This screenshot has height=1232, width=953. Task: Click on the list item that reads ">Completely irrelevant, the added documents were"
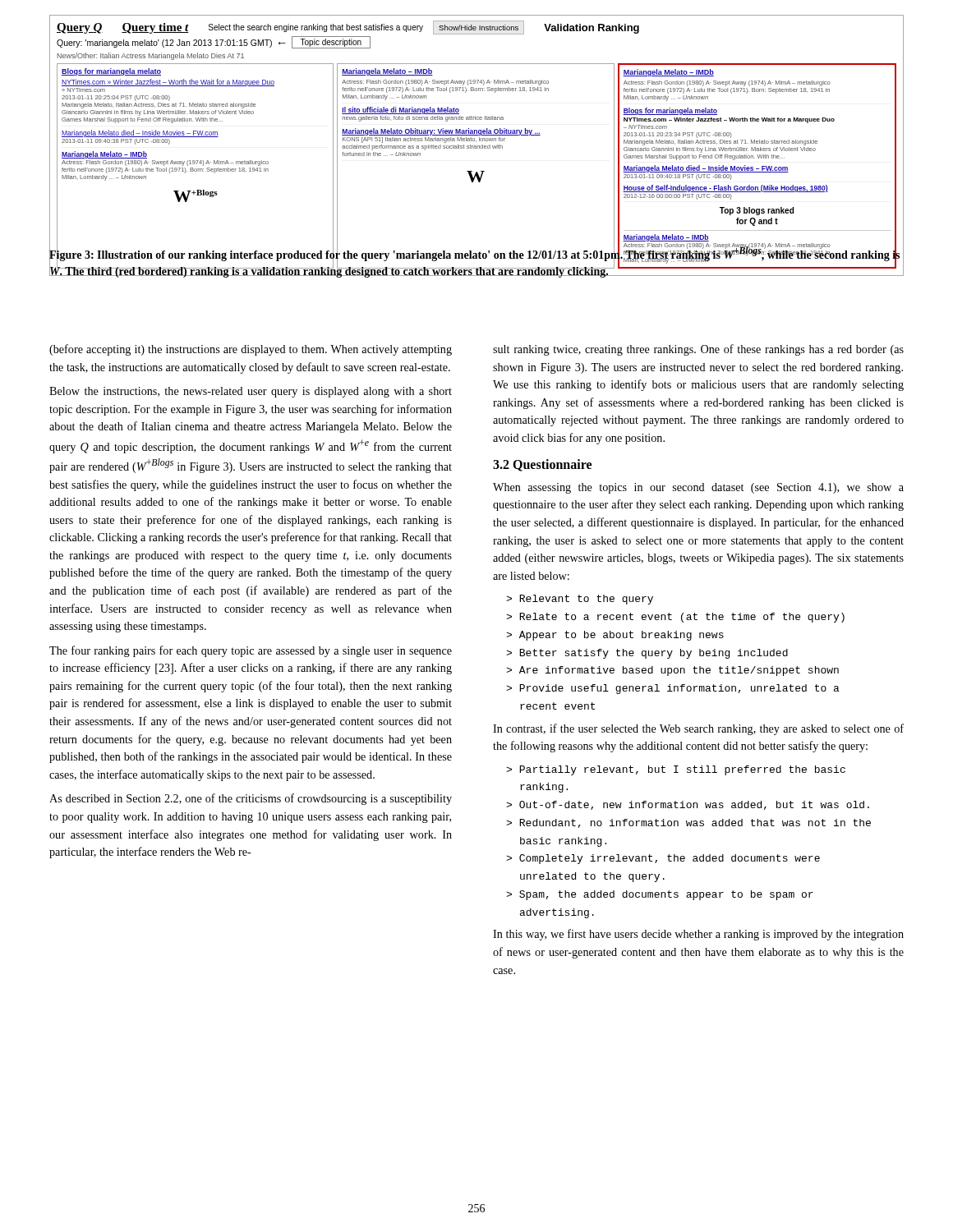[x=663, y=859]
